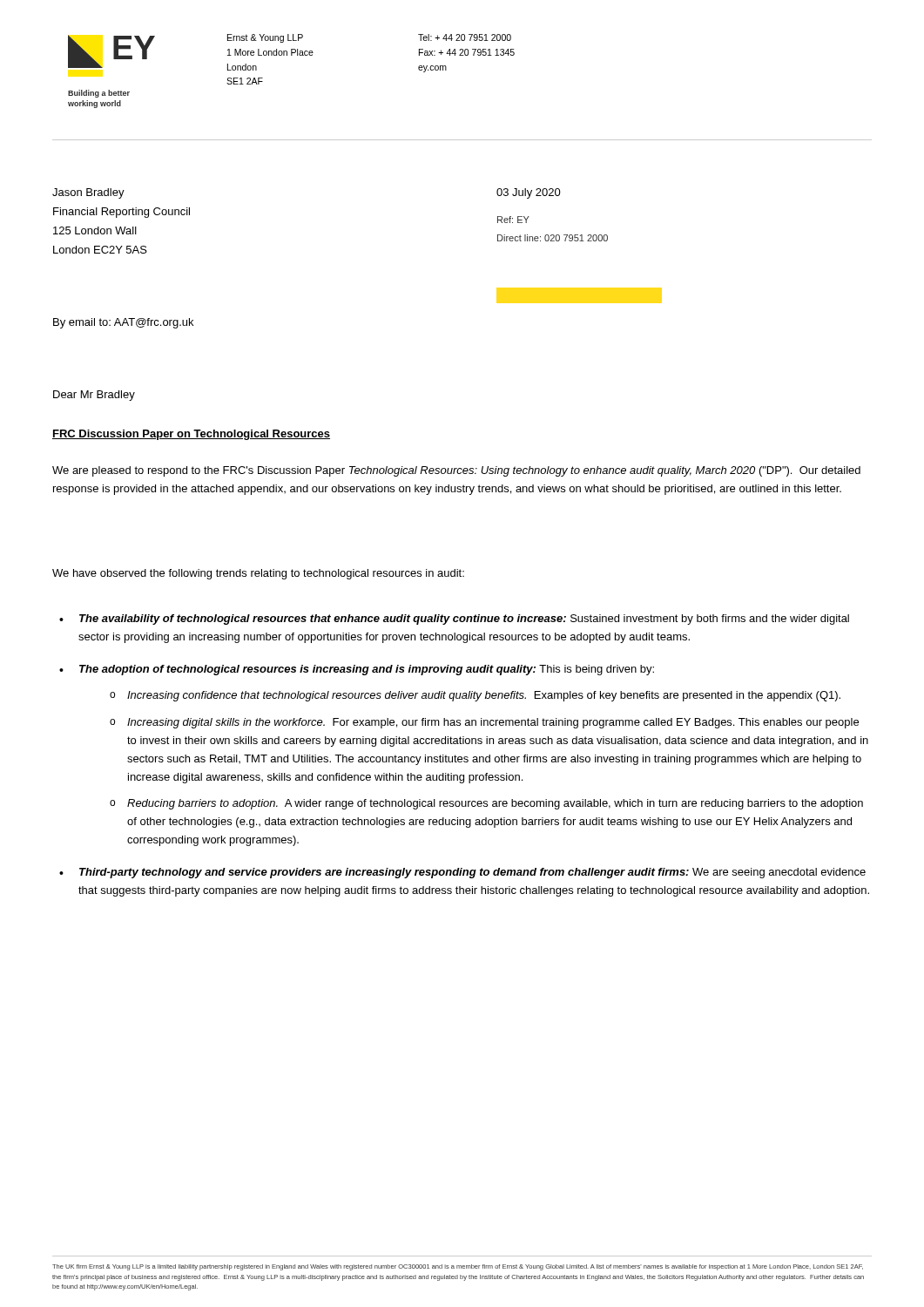Point to "FRC Discussion Paper on Technological Resources"
Screen dimensions: 1307x924
click(191, 434)
